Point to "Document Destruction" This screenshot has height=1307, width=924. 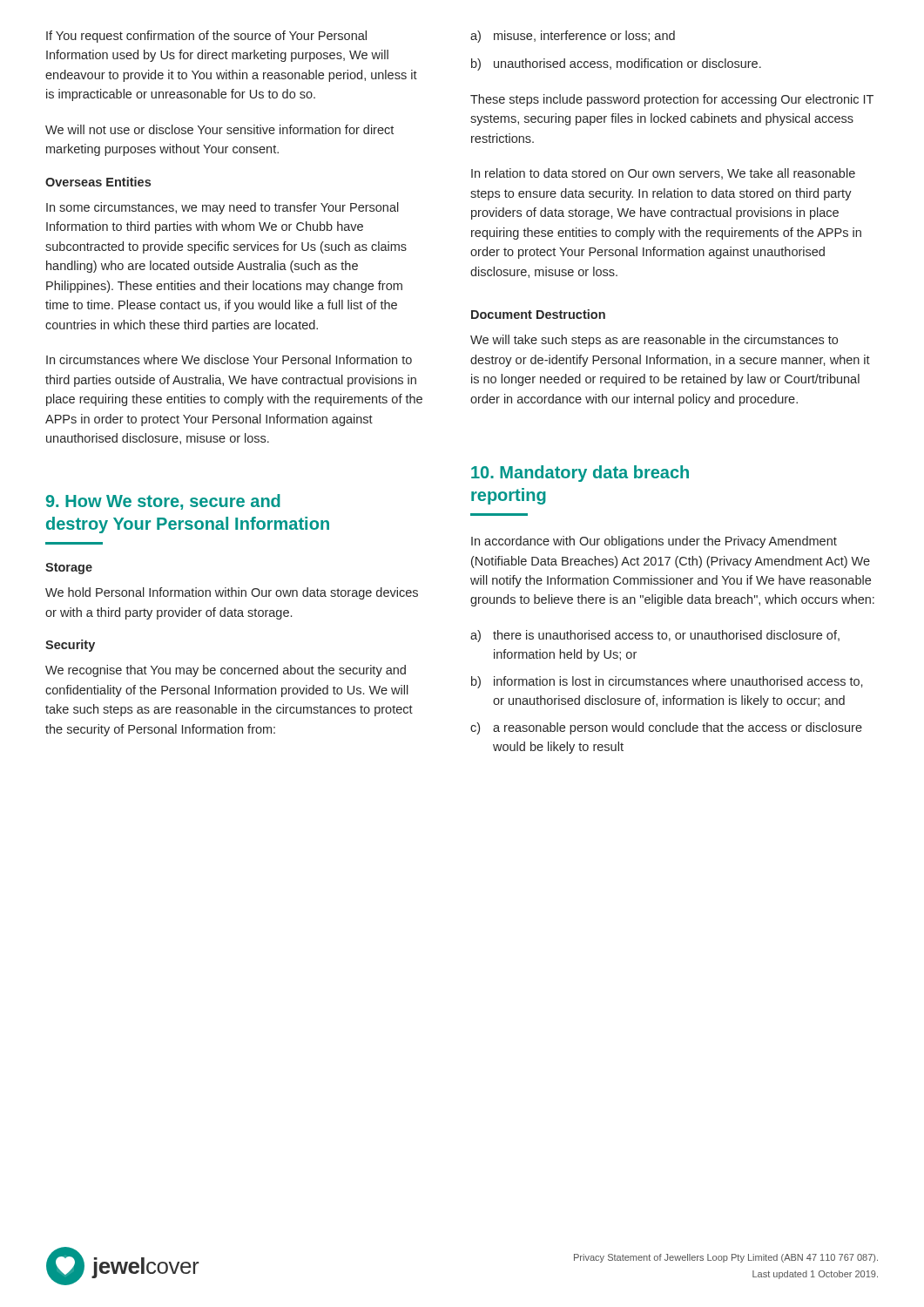click(x=538, y=315)
